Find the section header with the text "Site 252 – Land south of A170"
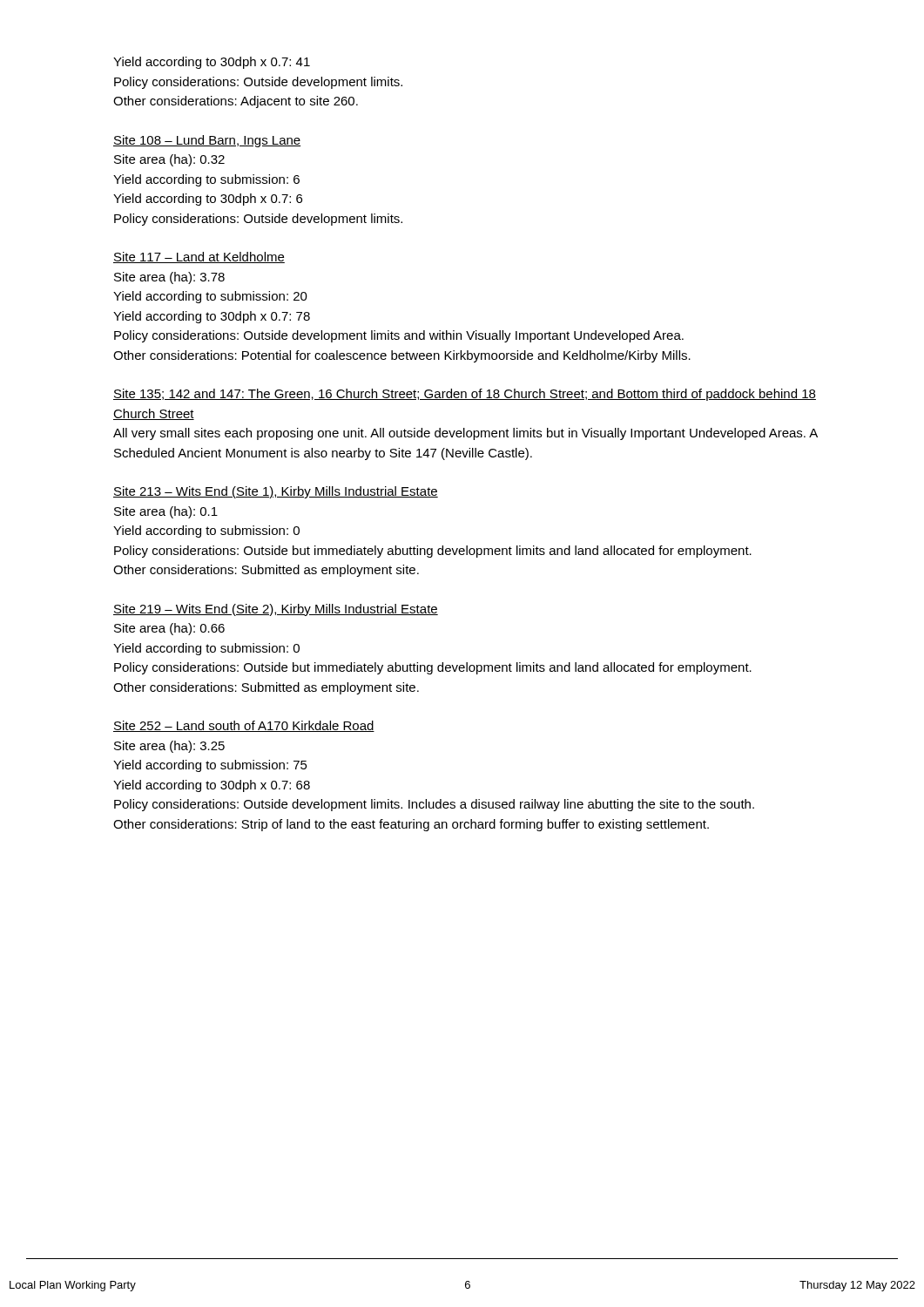The width and height of the screenshot is (924, 1307). coord(244,725)
